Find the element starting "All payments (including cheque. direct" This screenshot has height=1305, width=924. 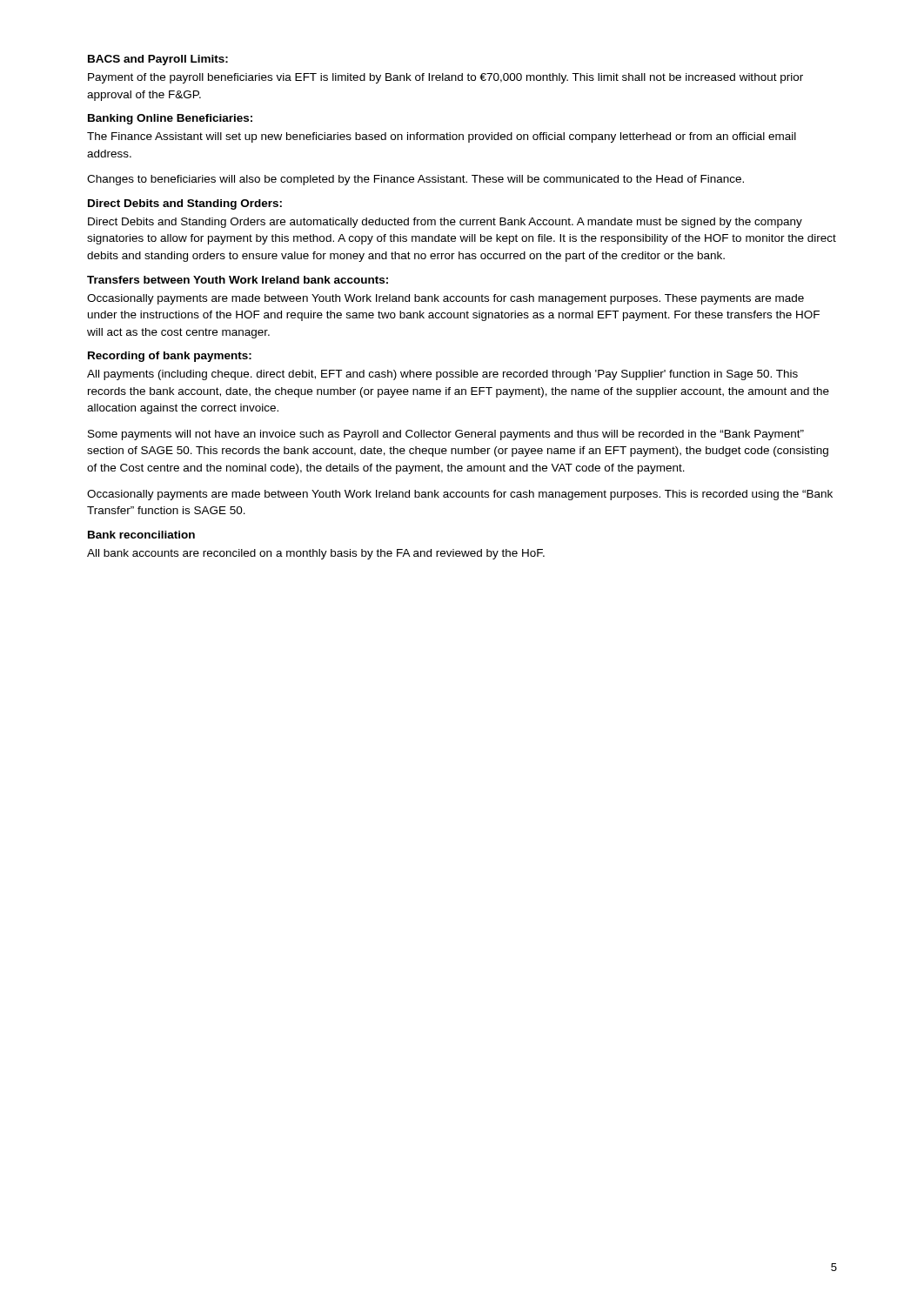[x=462, y=391]
